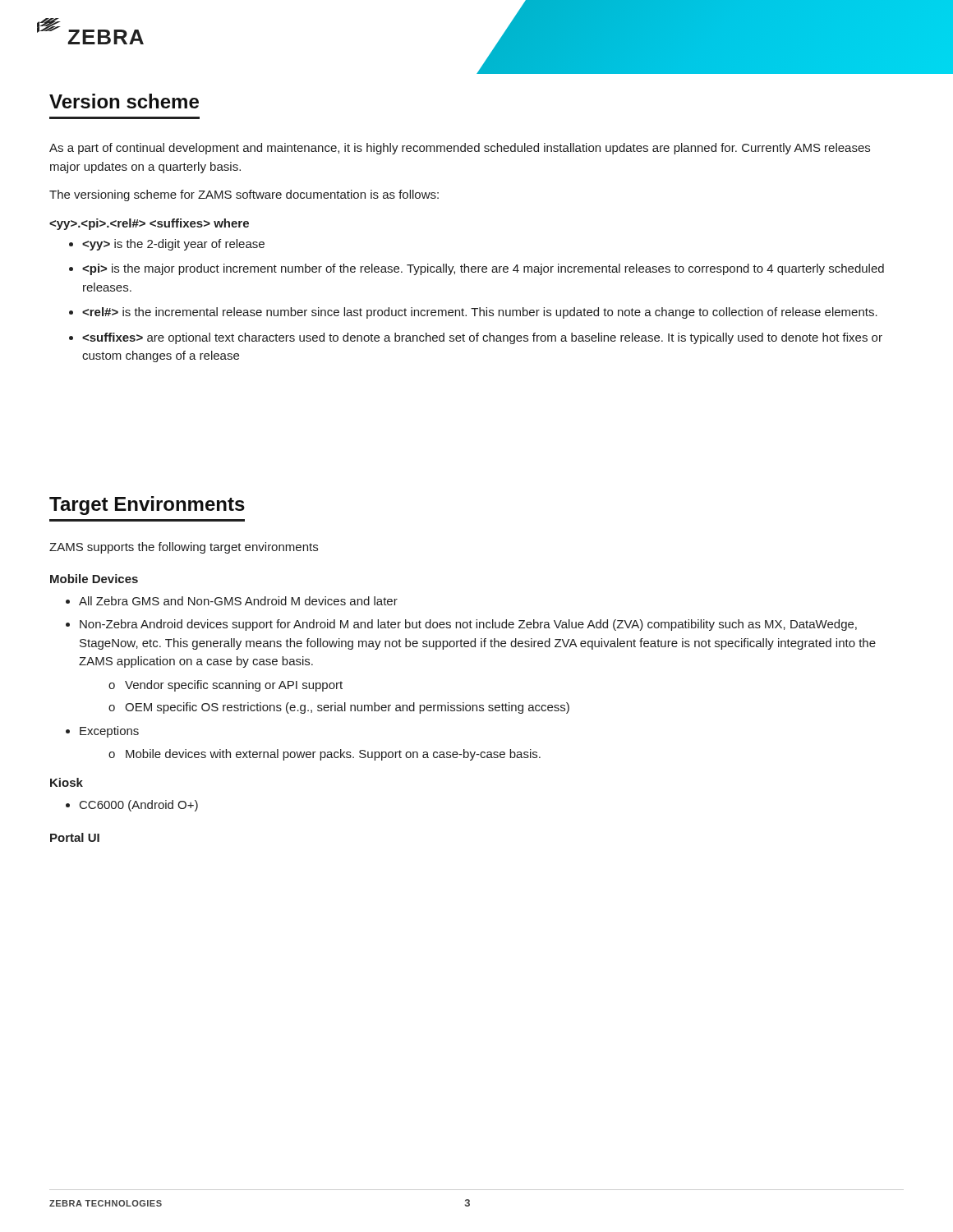953x1232 pixels.
Task: Find the text block with the text "As a part"
Action: [460, 157]
